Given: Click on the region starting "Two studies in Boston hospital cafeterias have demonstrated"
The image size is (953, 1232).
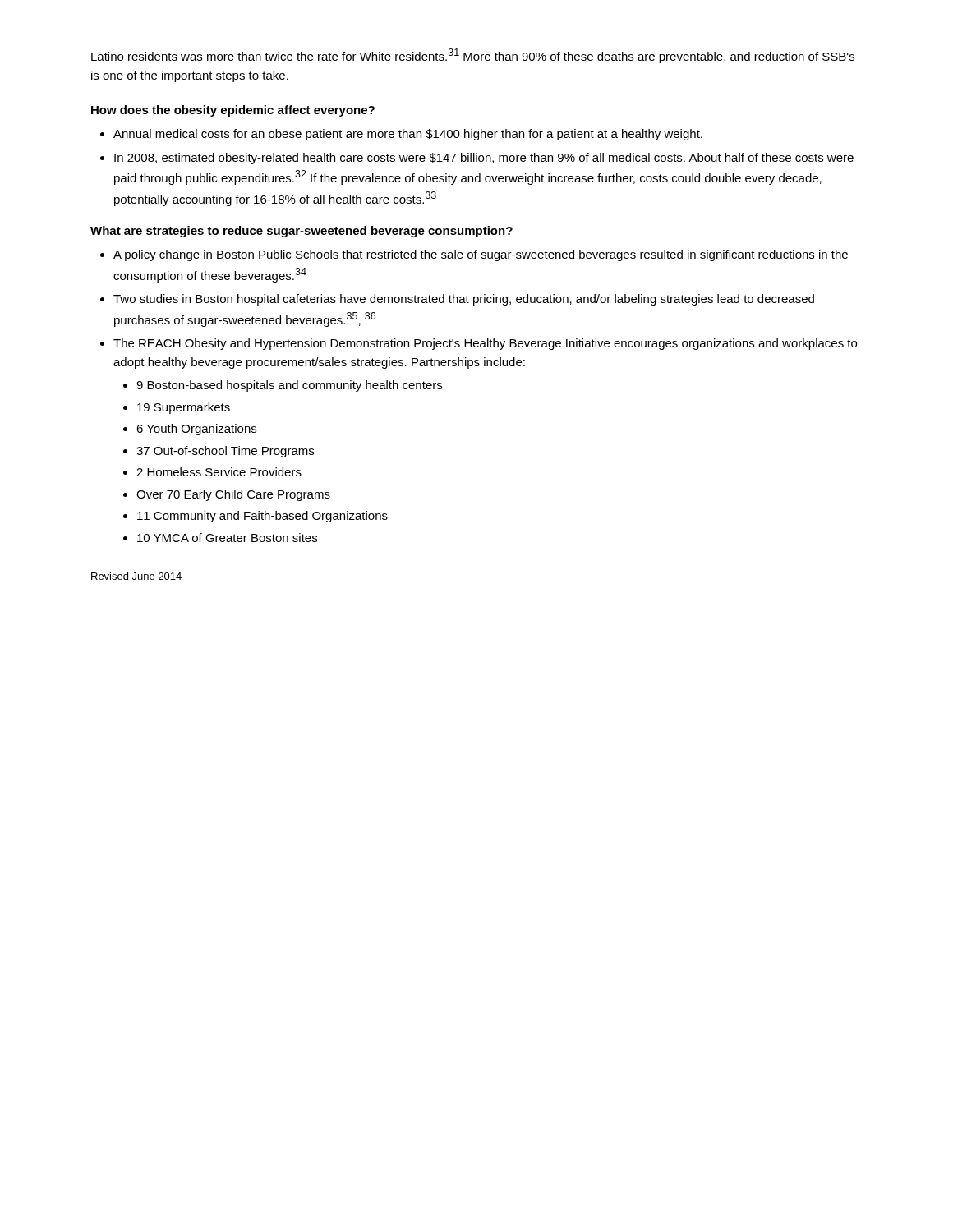Looking at the screenshot, I should pos(464,309).
